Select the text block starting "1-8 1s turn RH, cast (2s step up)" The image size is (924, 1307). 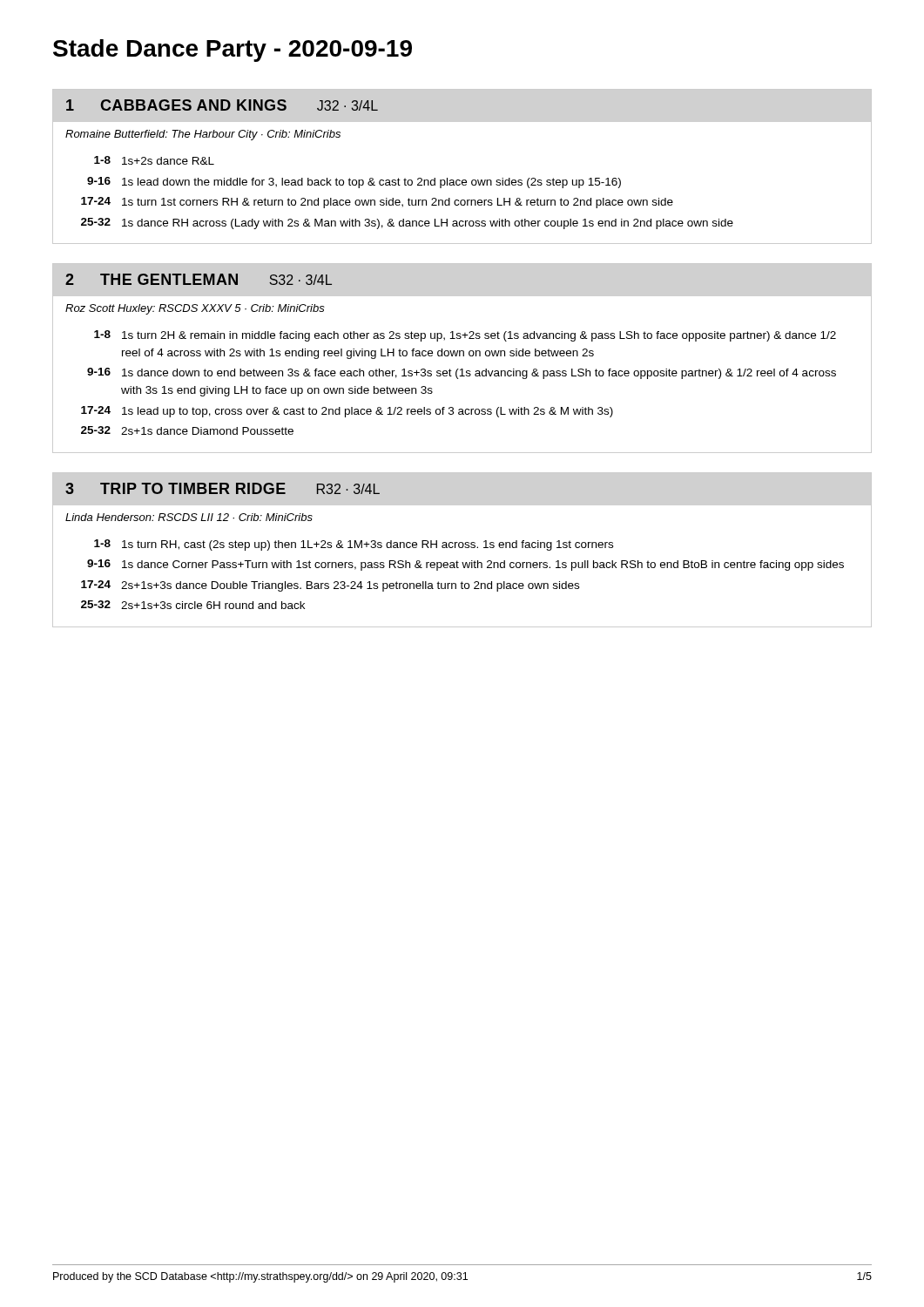coord(462,544)
